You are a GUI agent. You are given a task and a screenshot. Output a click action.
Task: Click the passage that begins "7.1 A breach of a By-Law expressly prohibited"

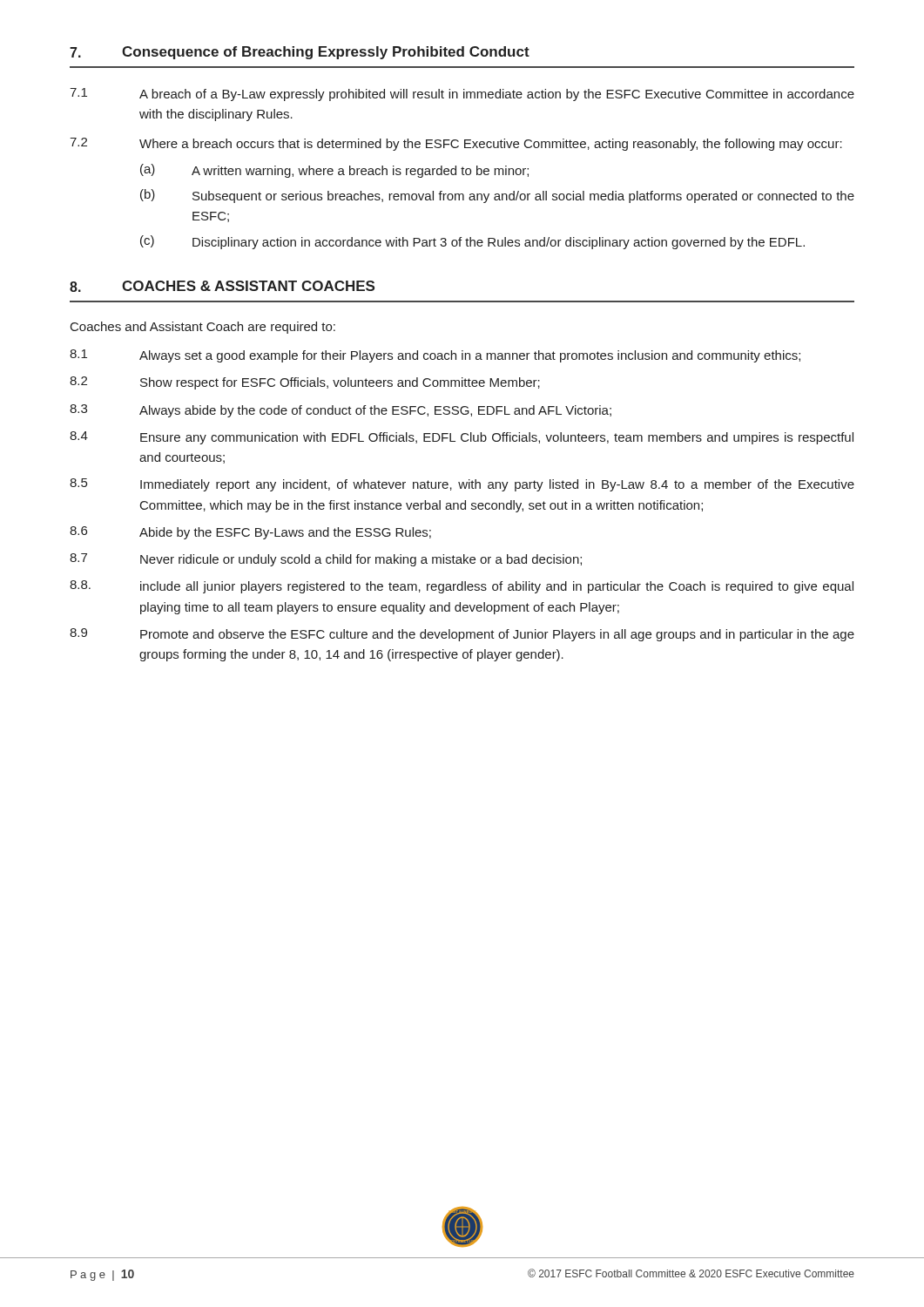[462, 104]
